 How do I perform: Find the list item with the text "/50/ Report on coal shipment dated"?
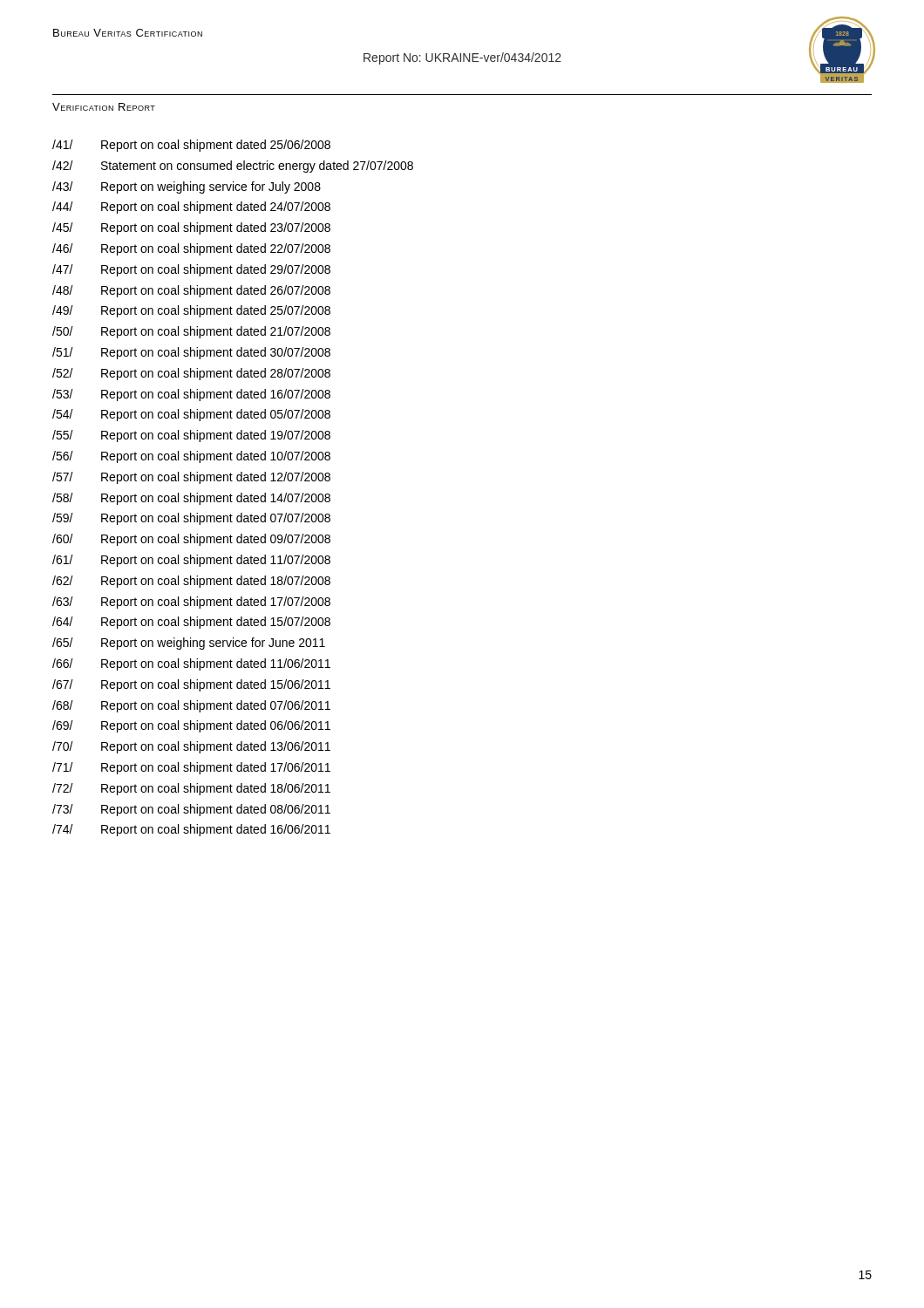[191, 332]
